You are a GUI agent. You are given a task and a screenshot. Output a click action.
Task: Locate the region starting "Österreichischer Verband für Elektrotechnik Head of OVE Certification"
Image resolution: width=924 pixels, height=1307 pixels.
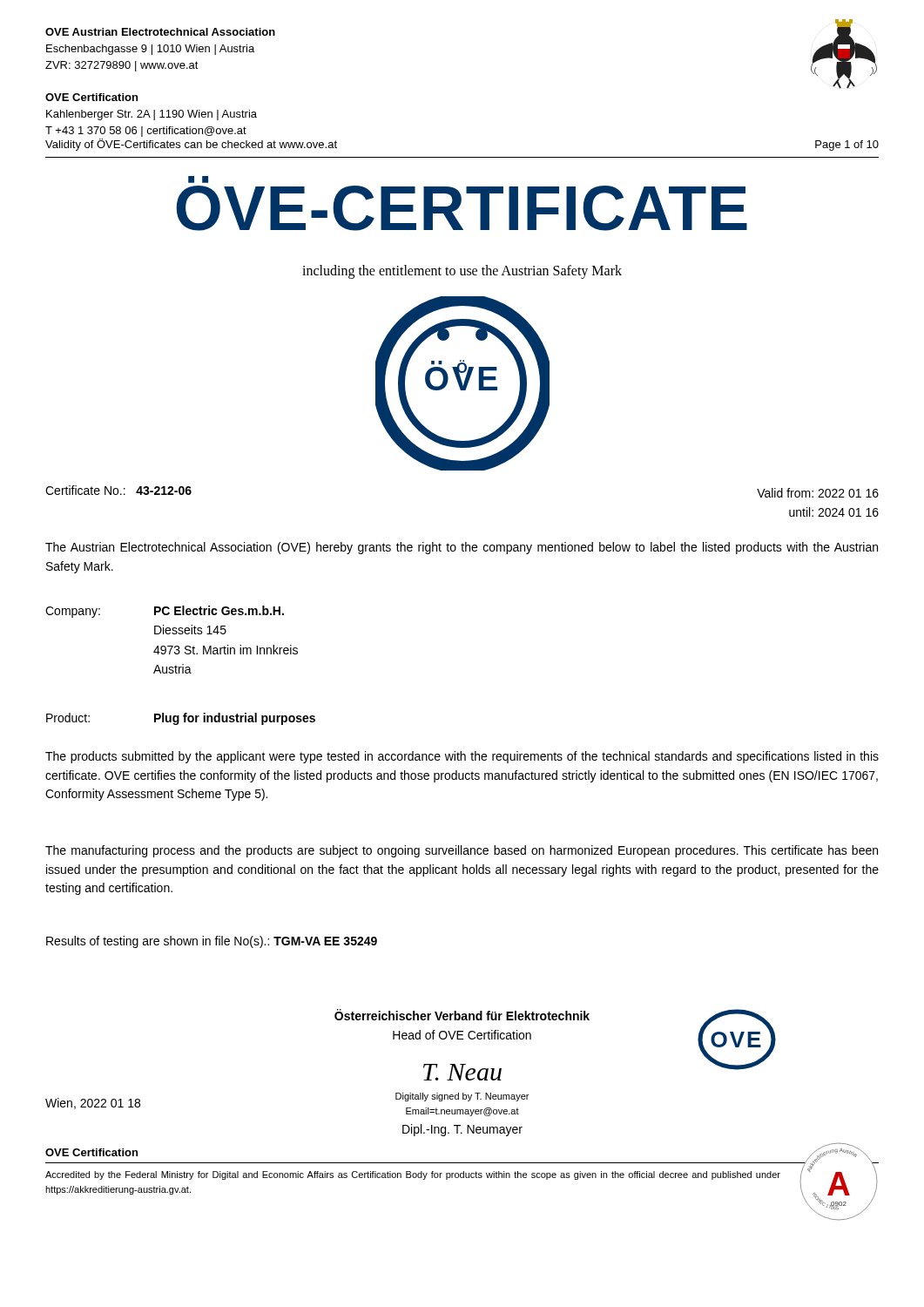pos(462,1073)
